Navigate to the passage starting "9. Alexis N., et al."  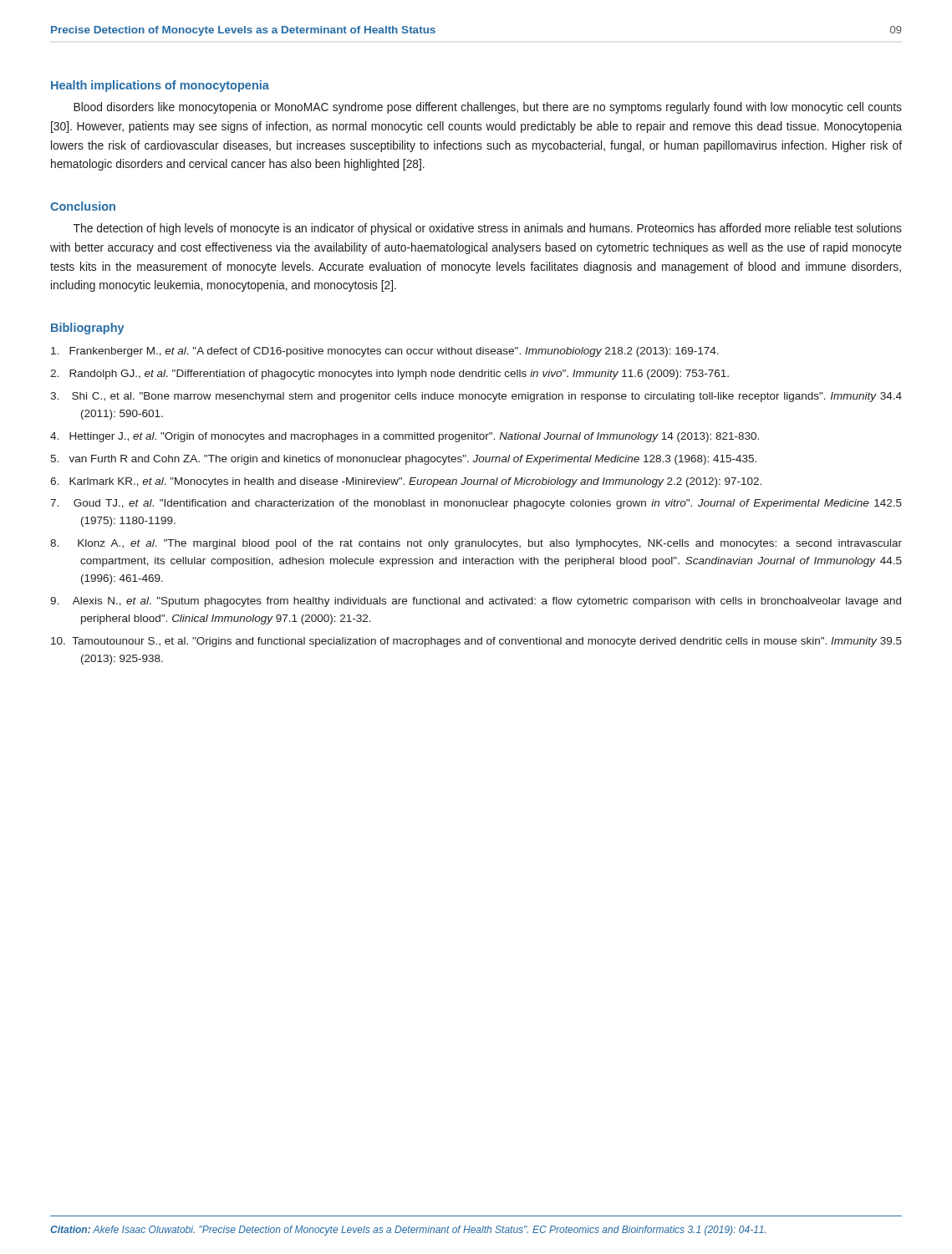click(x=476, y=609)
